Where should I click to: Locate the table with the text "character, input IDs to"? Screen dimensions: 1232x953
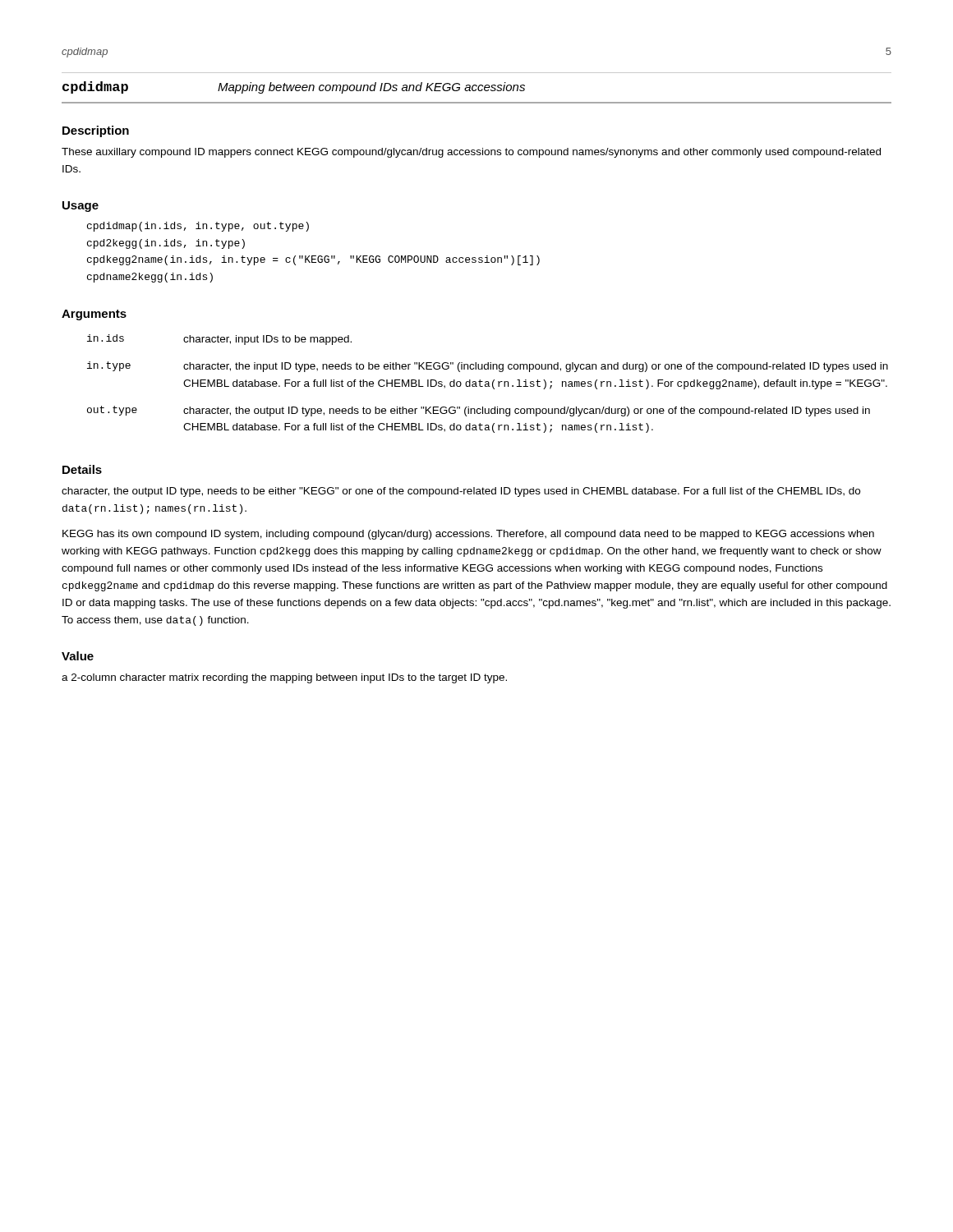476,385
